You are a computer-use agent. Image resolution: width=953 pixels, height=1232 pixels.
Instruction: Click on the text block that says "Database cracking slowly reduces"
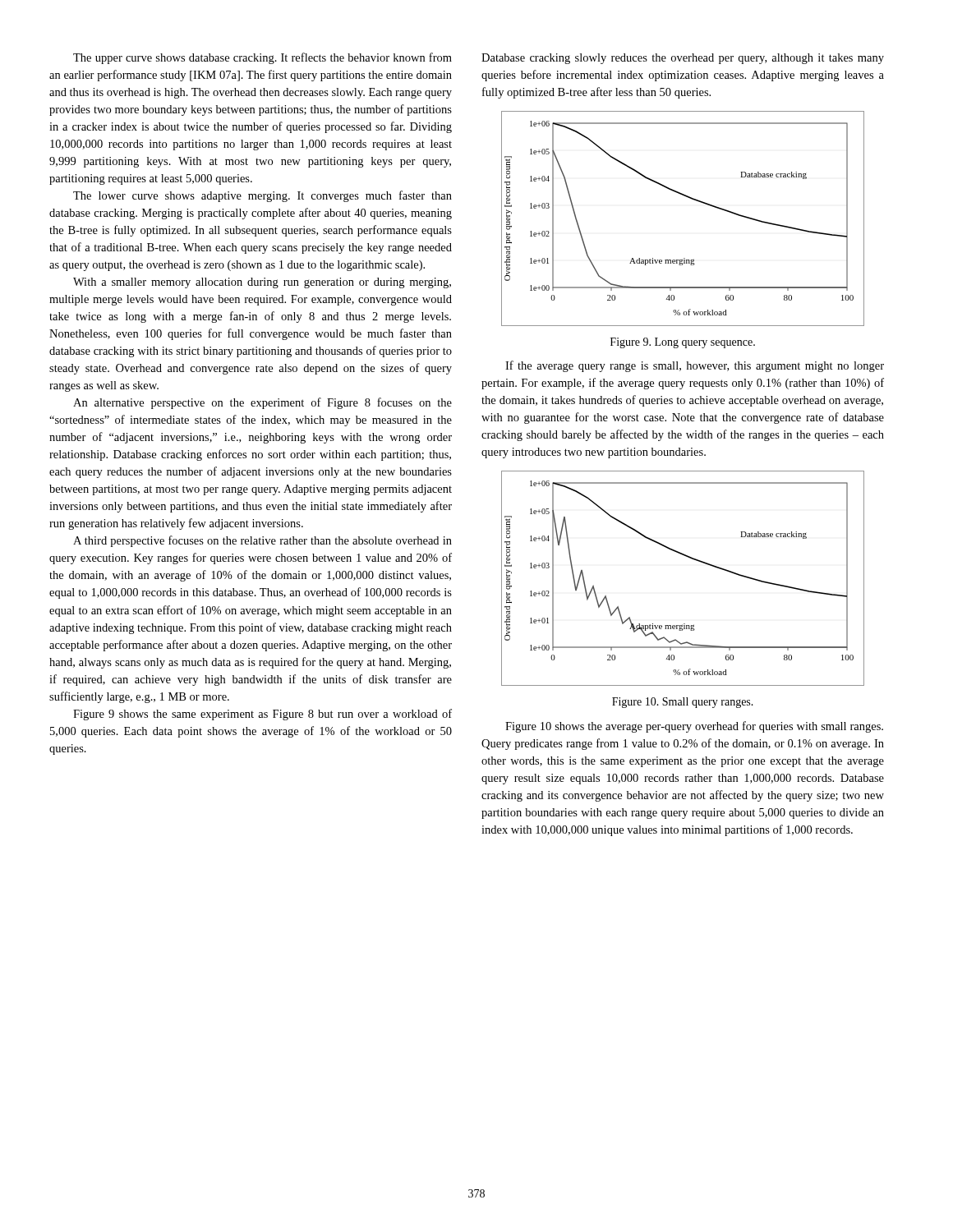683,75
